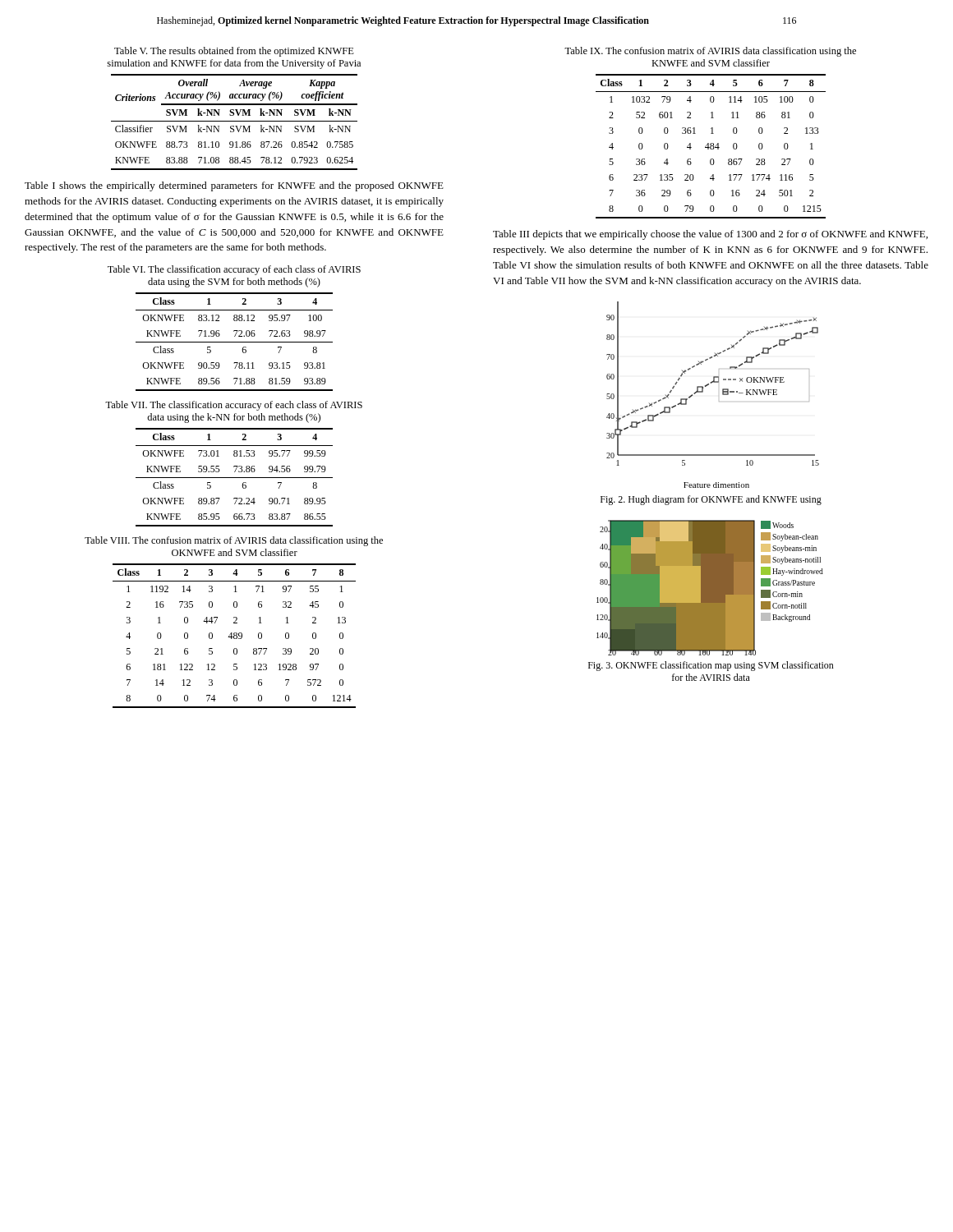Select the caption containing "Table V. The results obtained from"
This screenshot has height=1232, width=953.
coord(234,57)
